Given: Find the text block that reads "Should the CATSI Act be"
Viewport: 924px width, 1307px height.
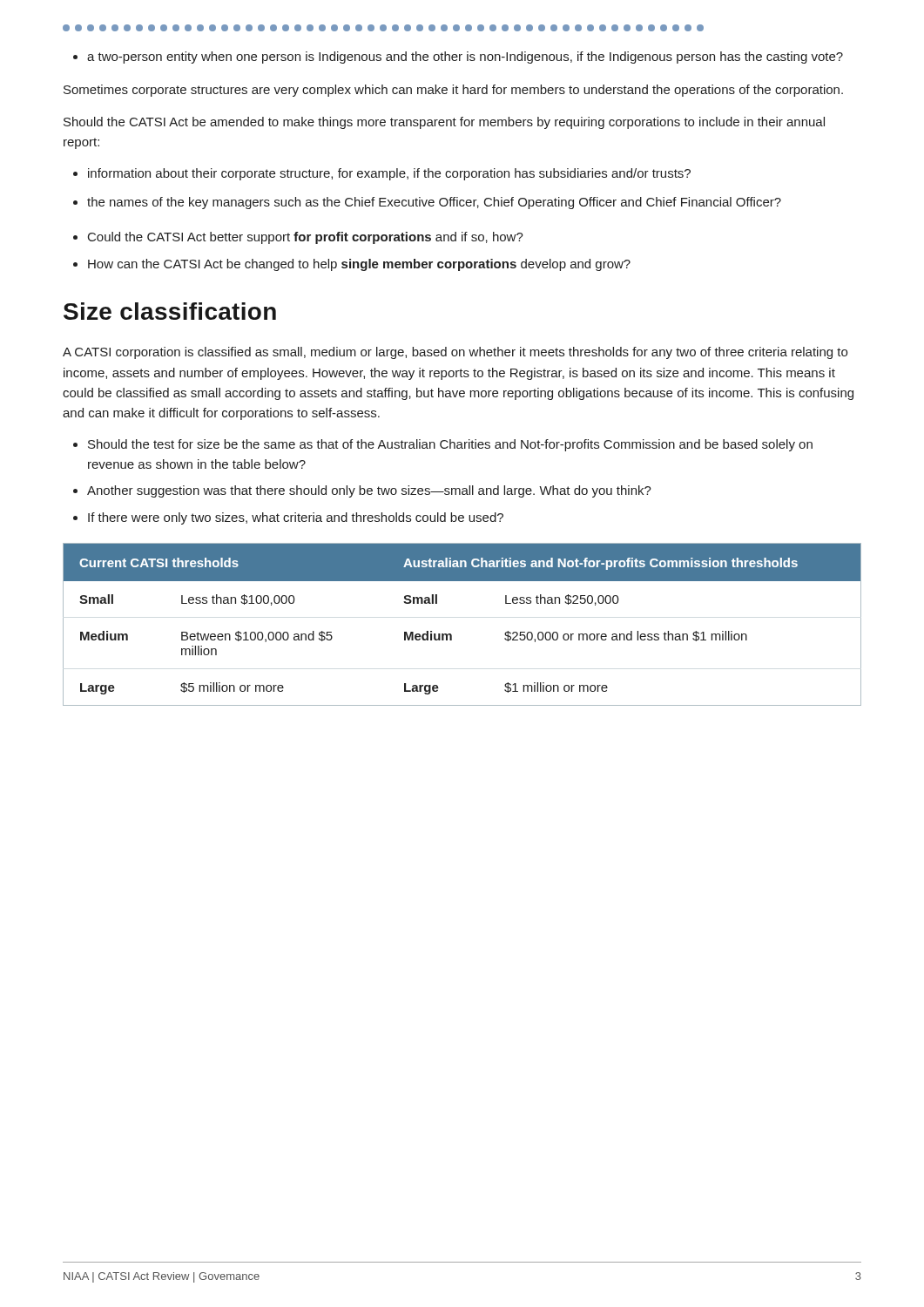Looking at the screenshot, I should [462, 132].
